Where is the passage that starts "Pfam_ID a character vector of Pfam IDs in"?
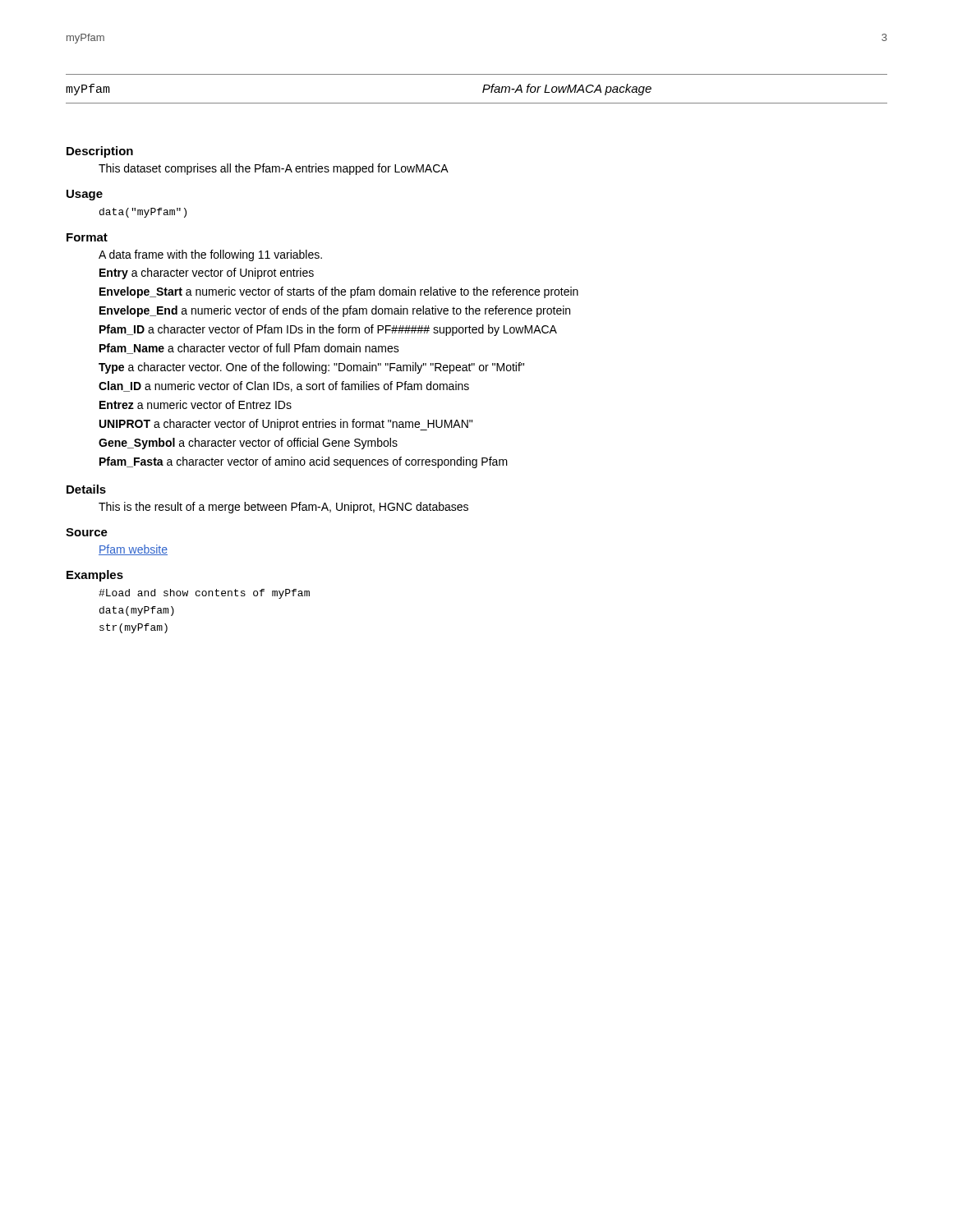The image size is (953, 1232). tap(328, 329)
